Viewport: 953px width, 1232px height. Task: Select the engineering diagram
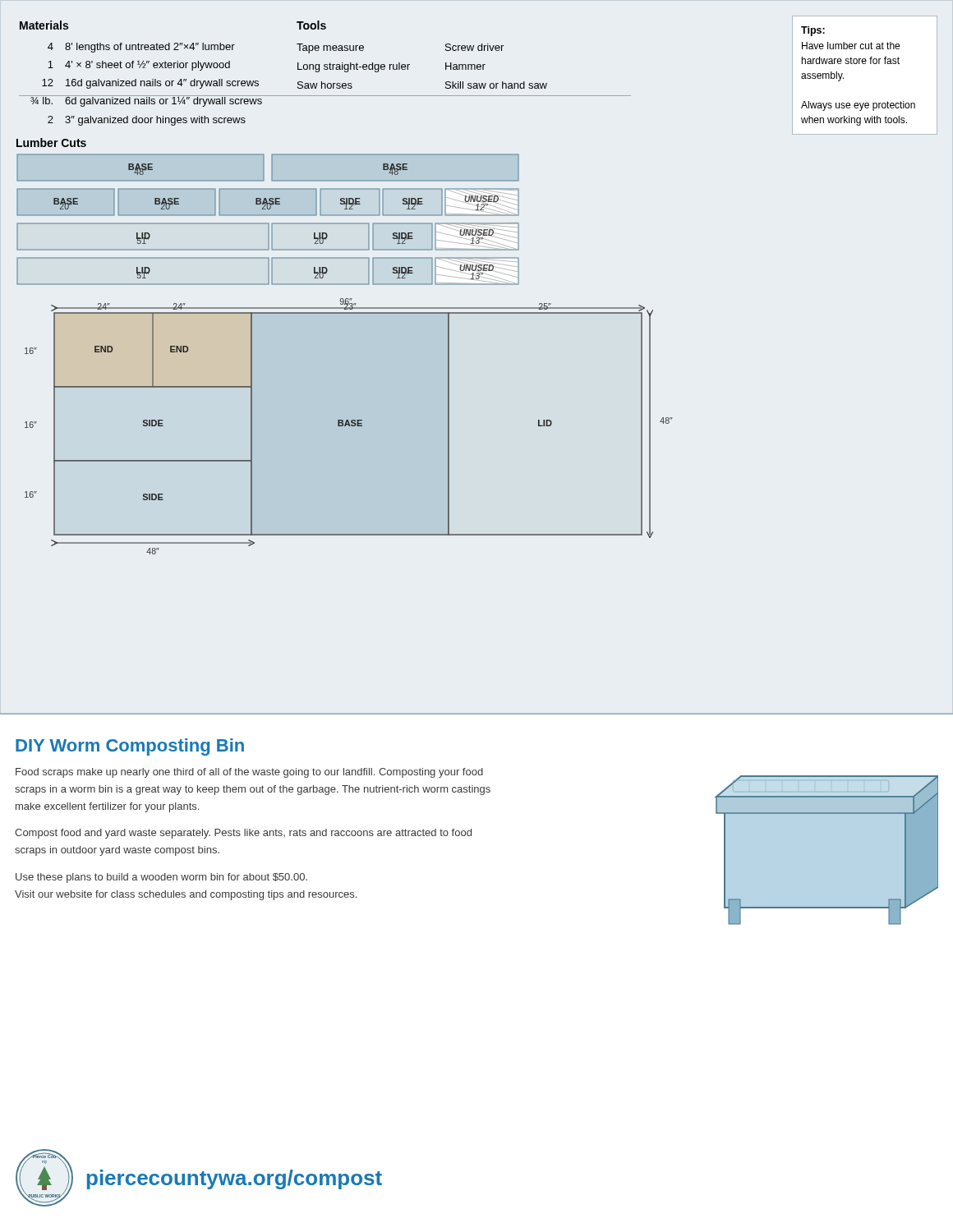pos(383,425)
